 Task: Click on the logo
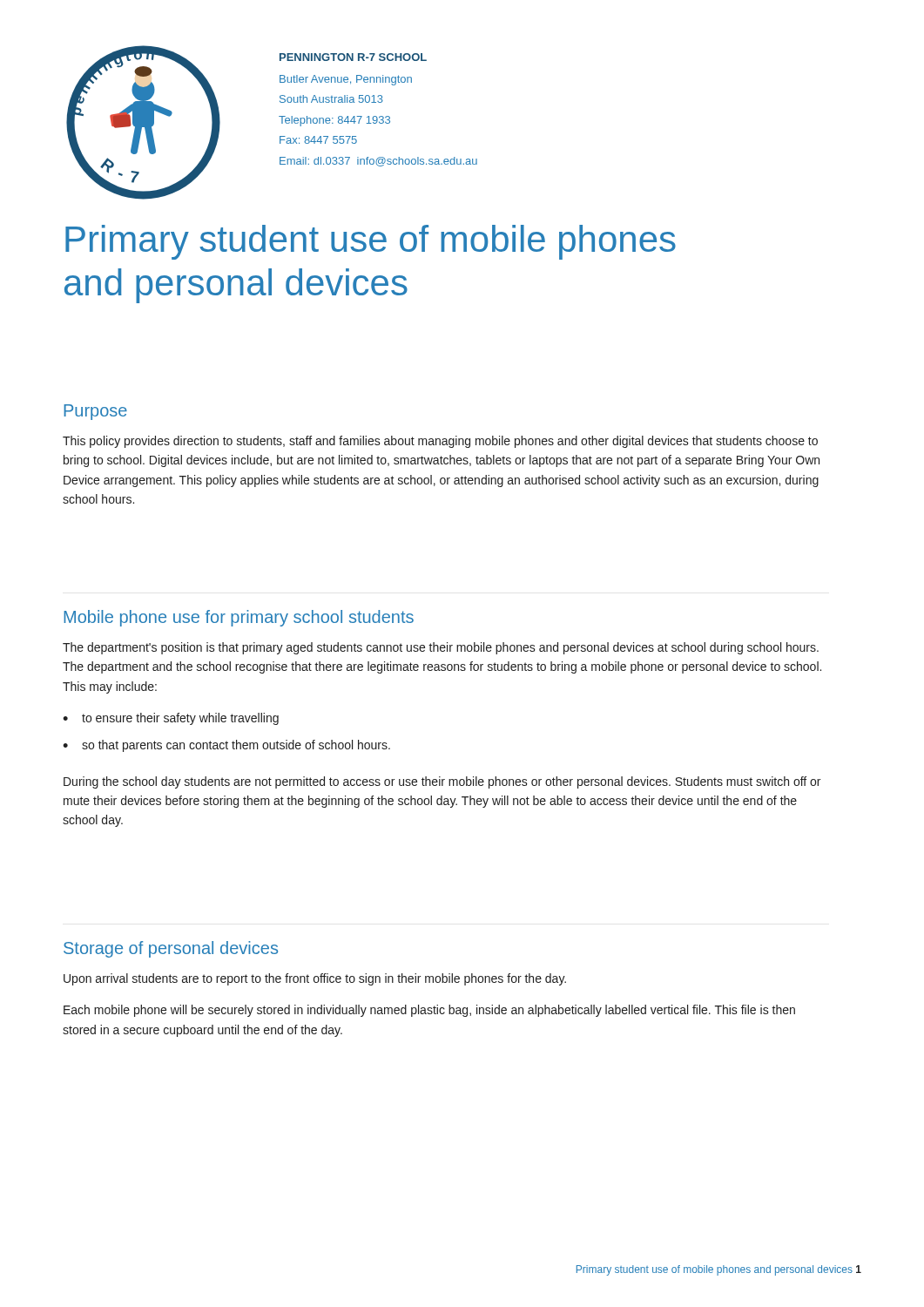(150, 124)
